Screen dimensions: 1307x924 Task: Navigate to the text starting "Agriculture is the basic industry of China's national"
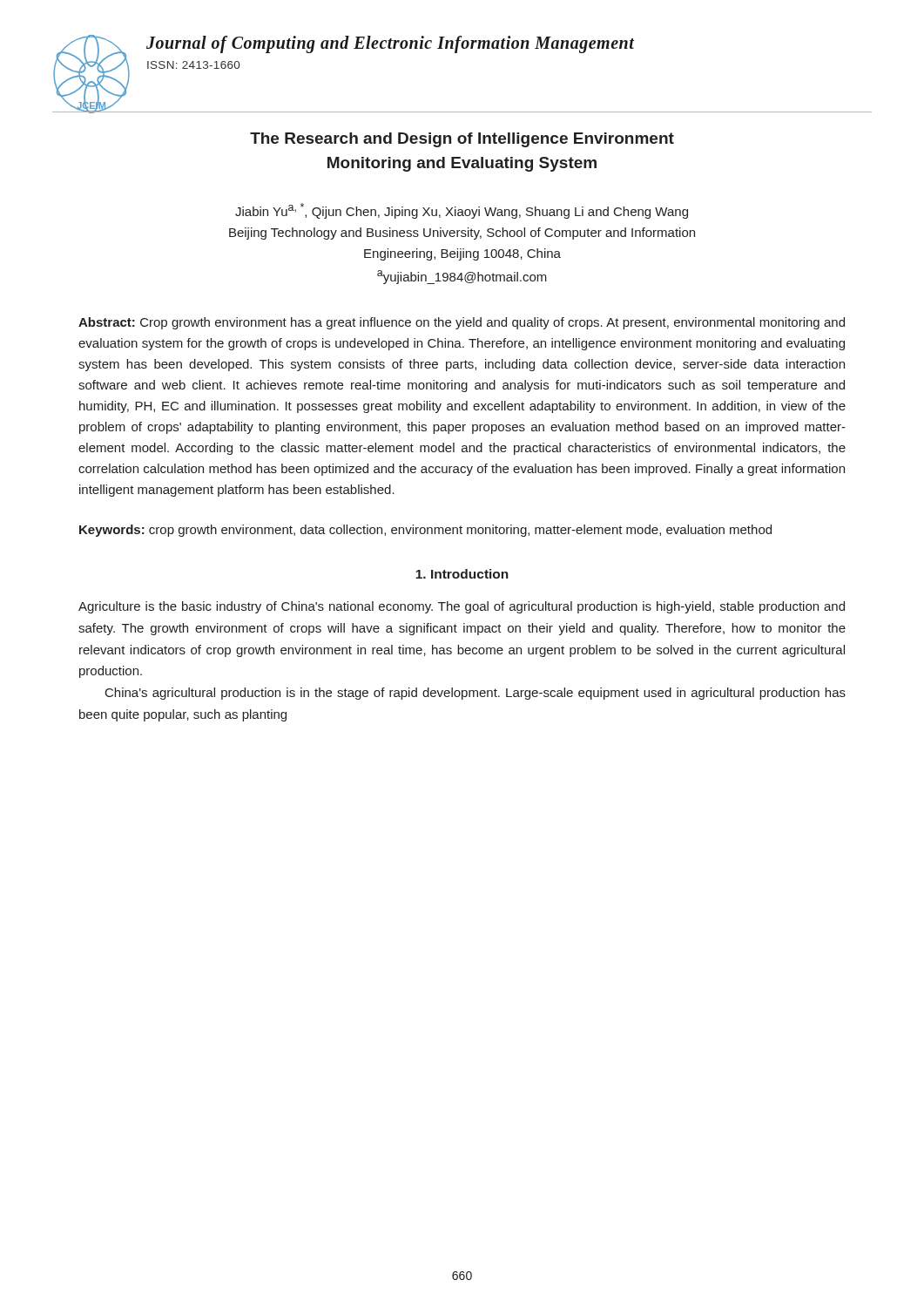(462, 661)
